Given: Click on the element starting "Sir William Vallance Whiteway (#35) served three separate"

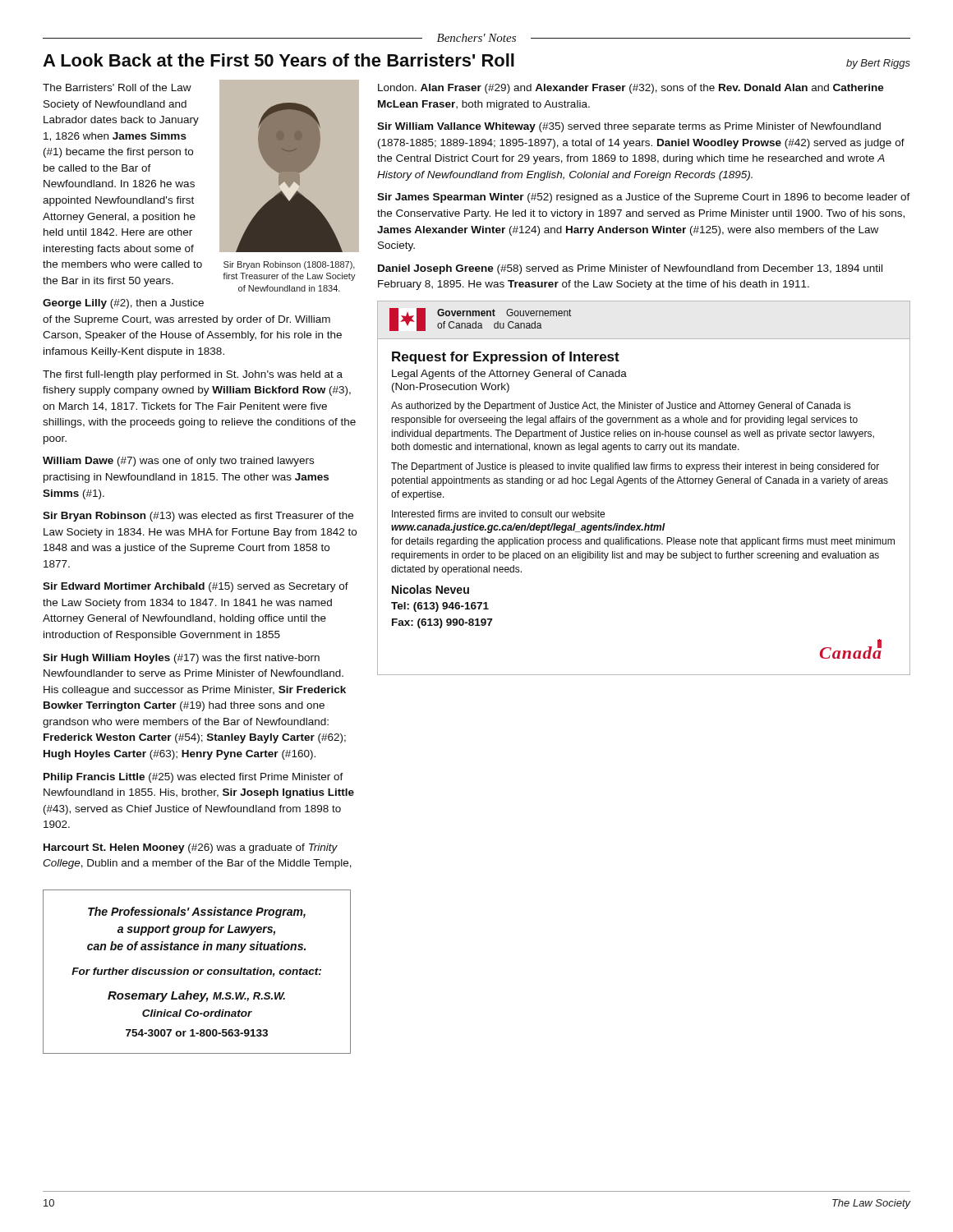Looking at the screenshot, I should click(x=641, y=150).
